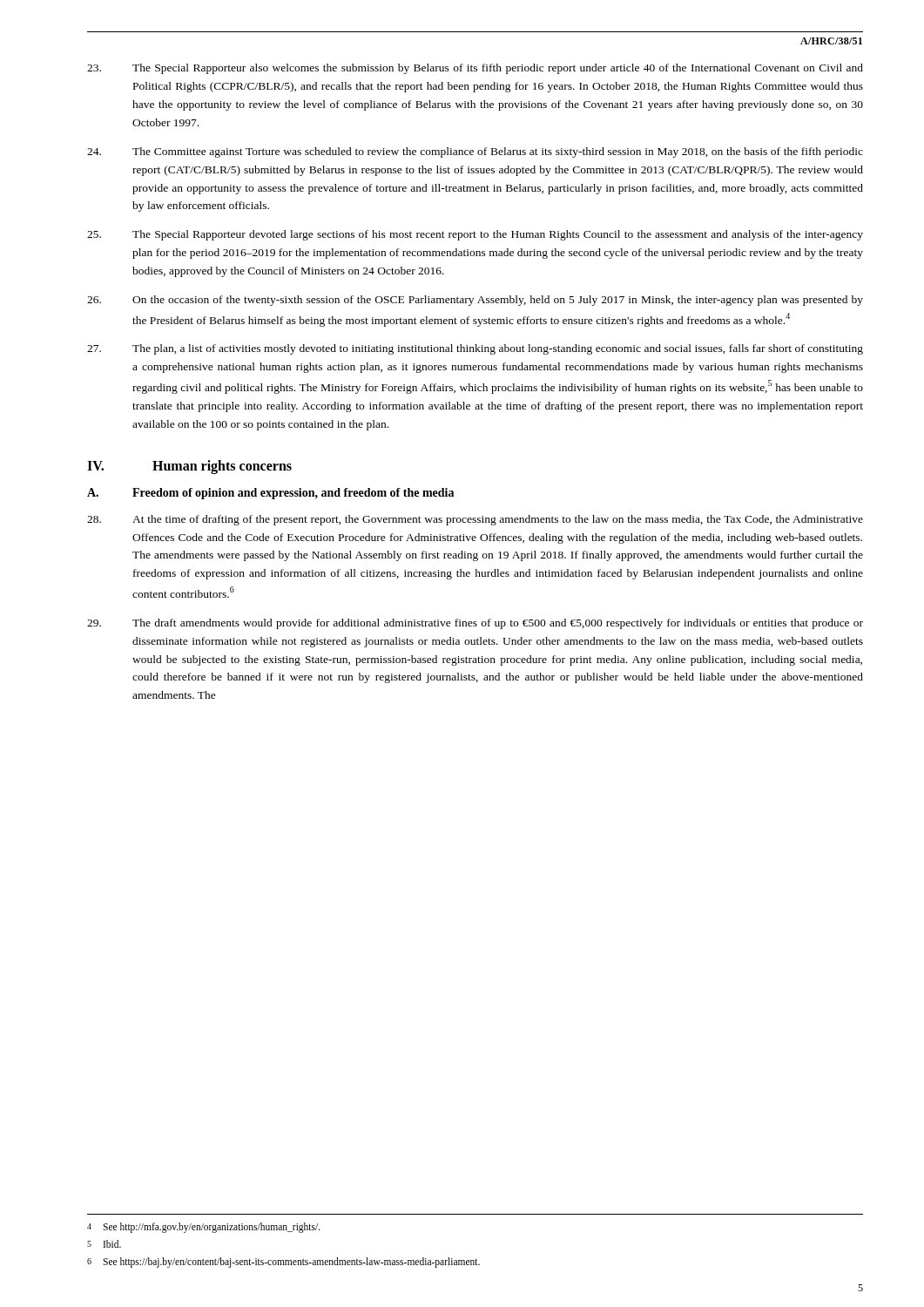924x1307 pixels.
Task: Select the element starting "On the occasion of the twenty-sixth session of"
Action: [x=475, y=310]
